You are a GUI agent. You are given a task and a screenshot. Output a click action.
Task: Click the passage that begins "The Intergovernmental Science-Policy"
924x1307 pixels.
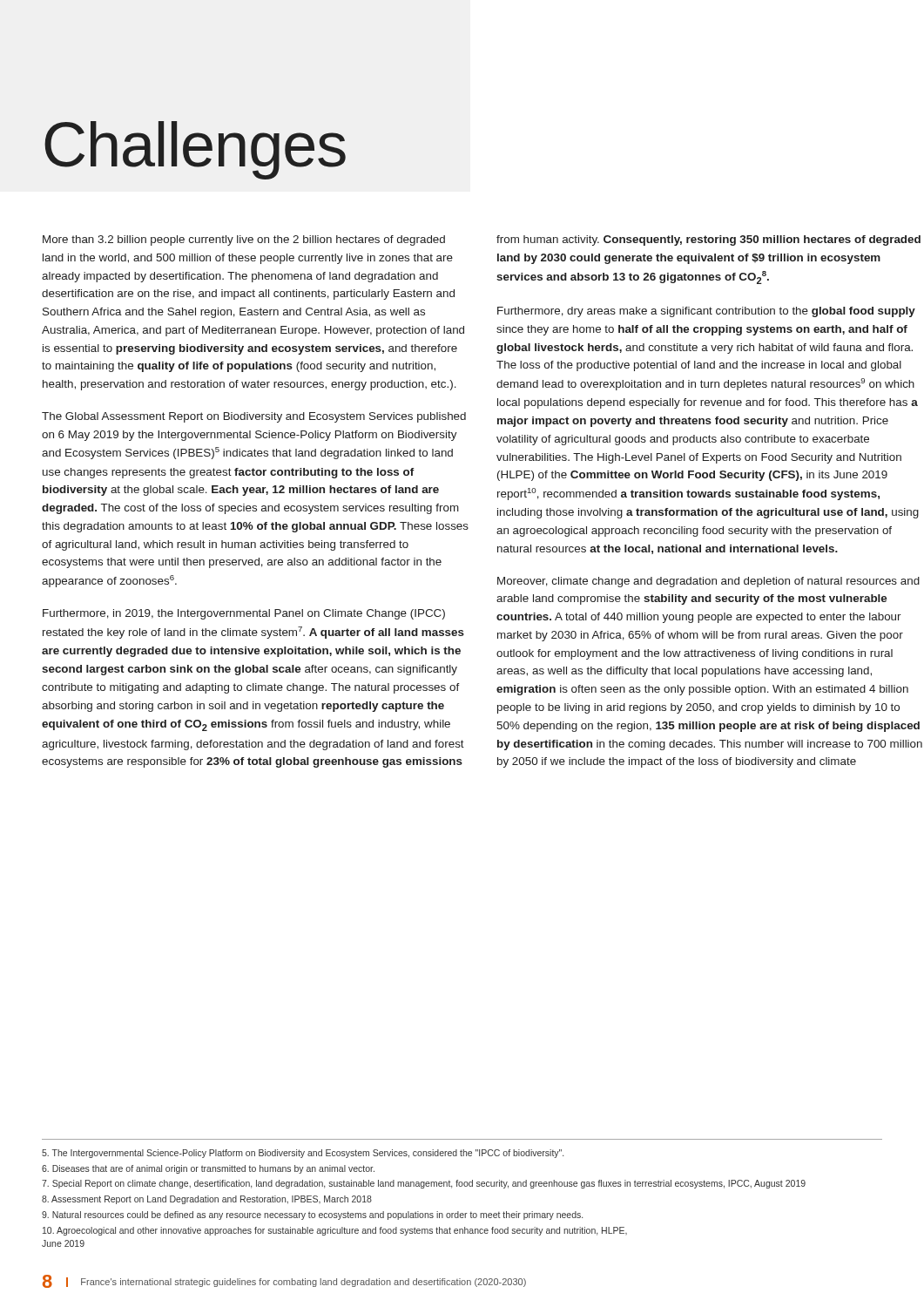(462, 1153)
